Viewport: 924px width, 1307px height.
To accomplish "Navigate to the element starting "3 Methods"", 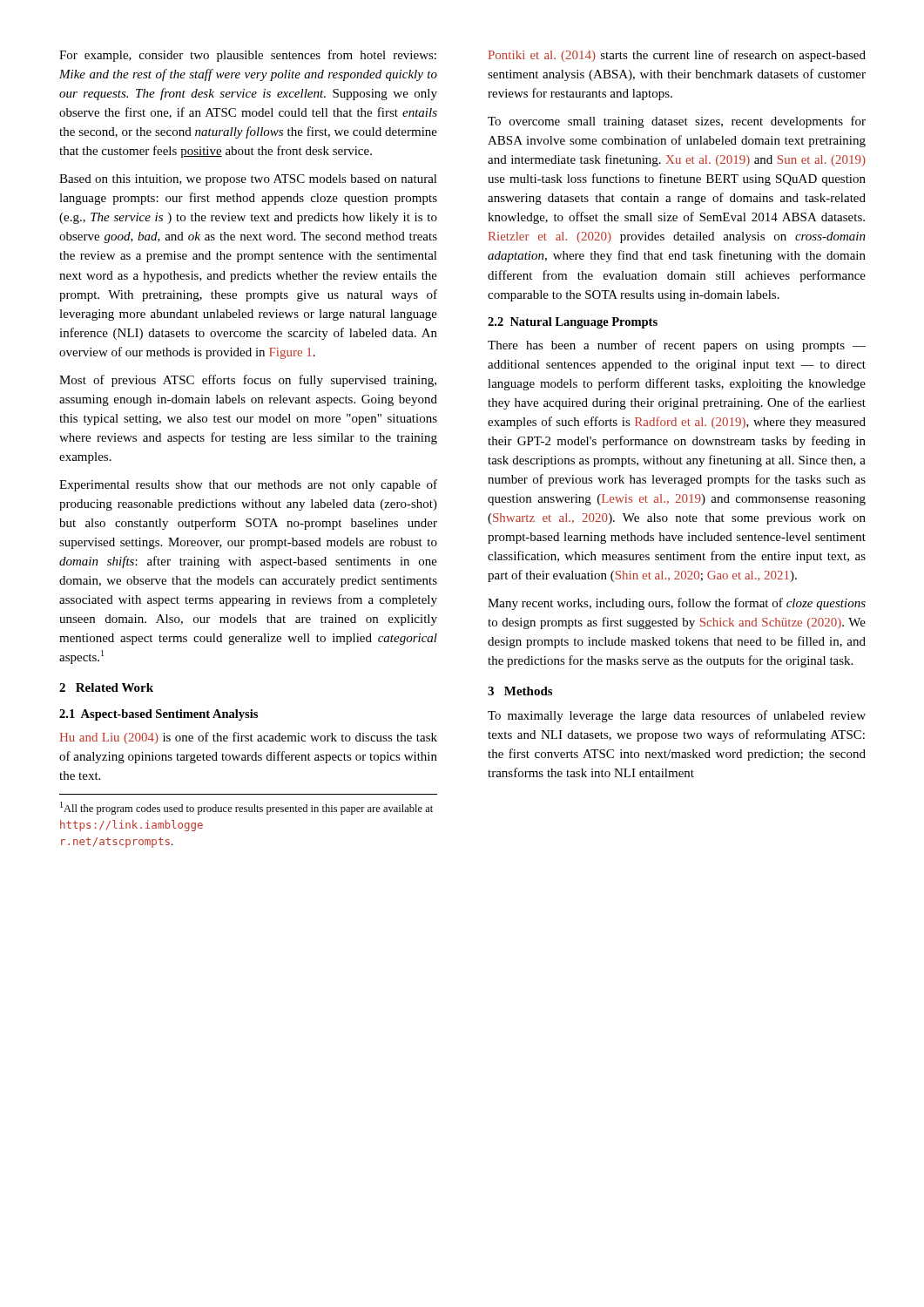I will pos(520,691).
